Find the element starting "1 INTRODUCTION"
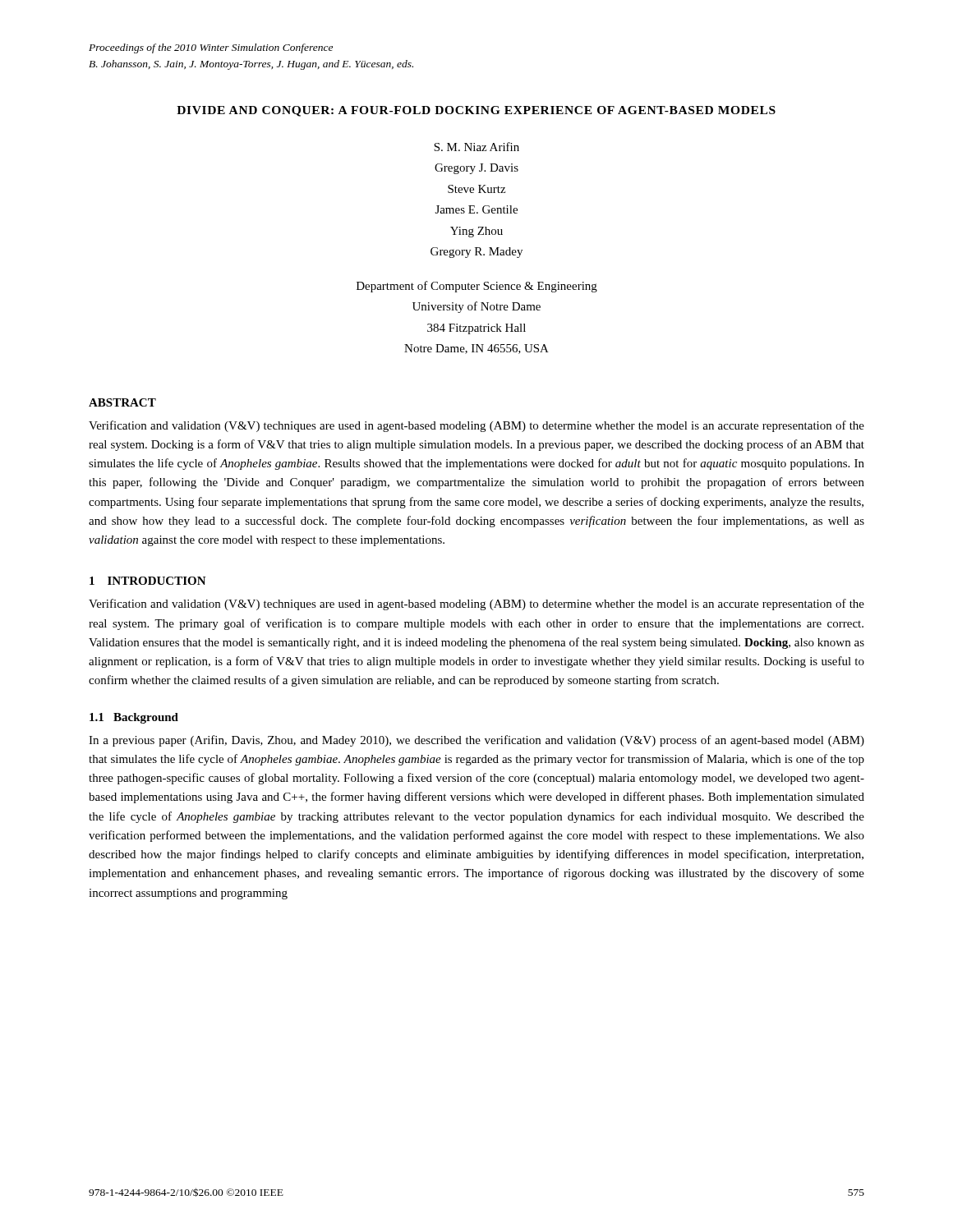The height and width of the screenshot is (1232, 953). point(147,581)
